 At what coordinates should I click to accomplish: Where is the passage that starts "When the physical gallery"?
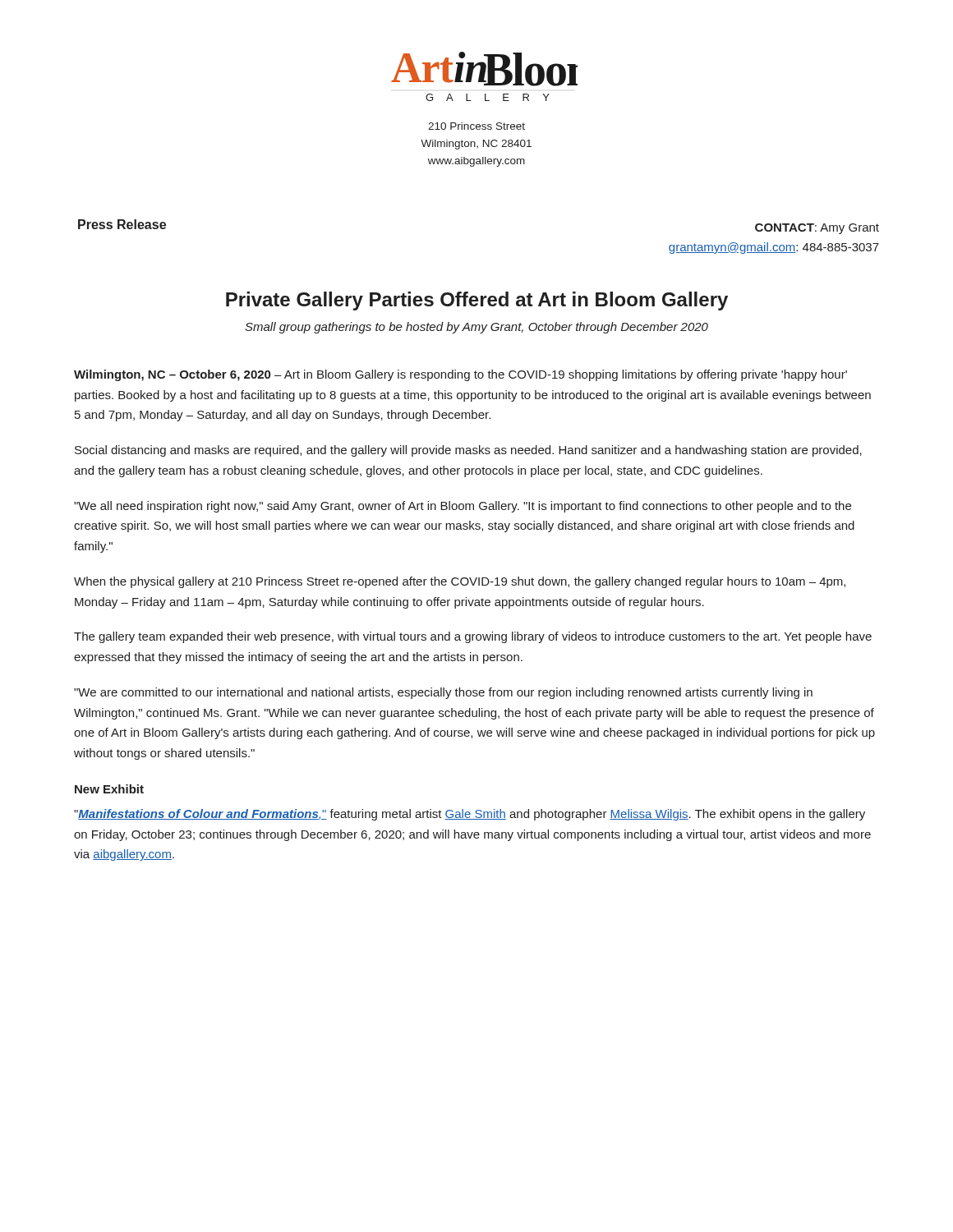pos(460,591)
